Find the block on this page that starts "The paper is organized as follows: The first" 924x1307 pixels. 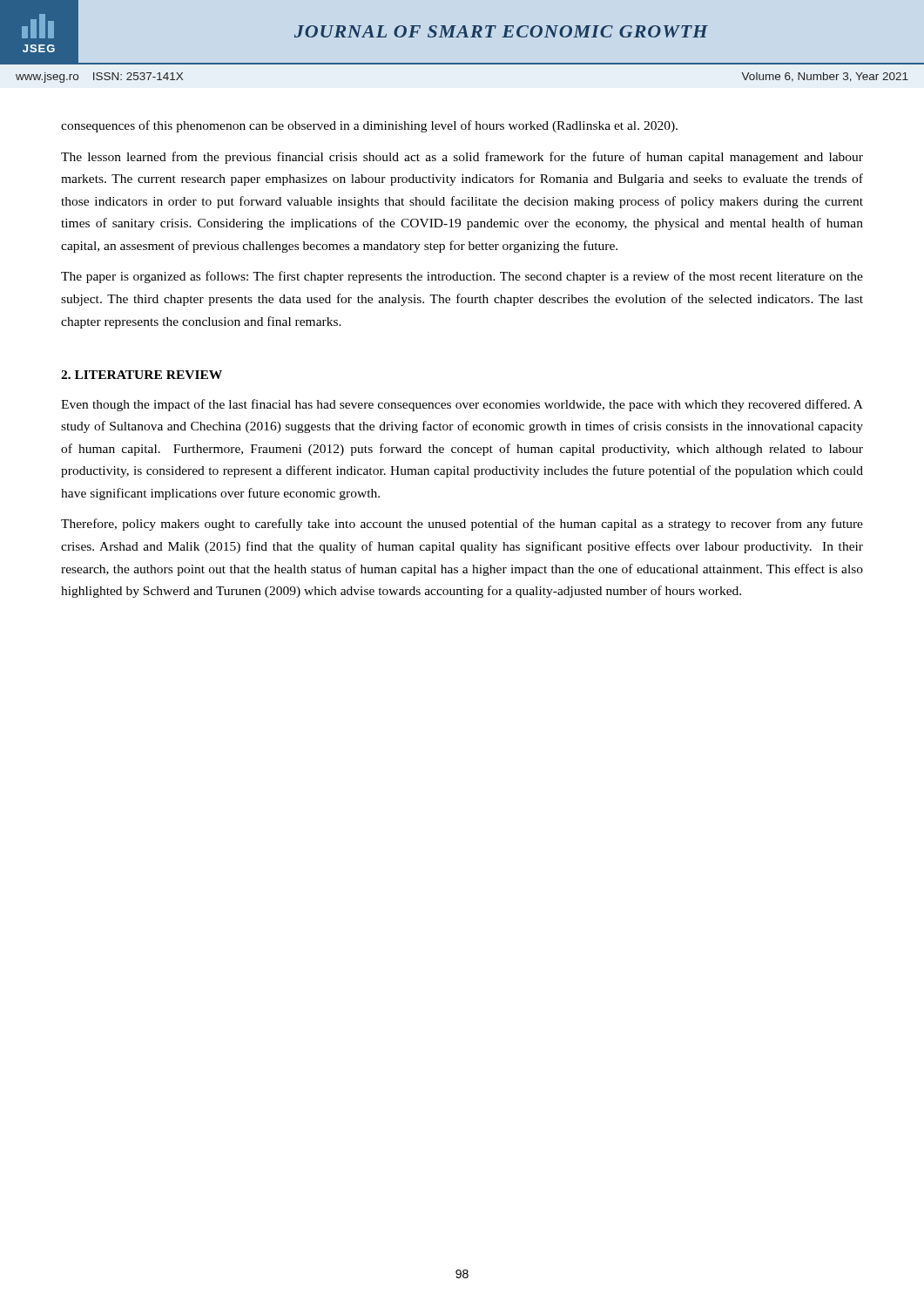(462, 299)
